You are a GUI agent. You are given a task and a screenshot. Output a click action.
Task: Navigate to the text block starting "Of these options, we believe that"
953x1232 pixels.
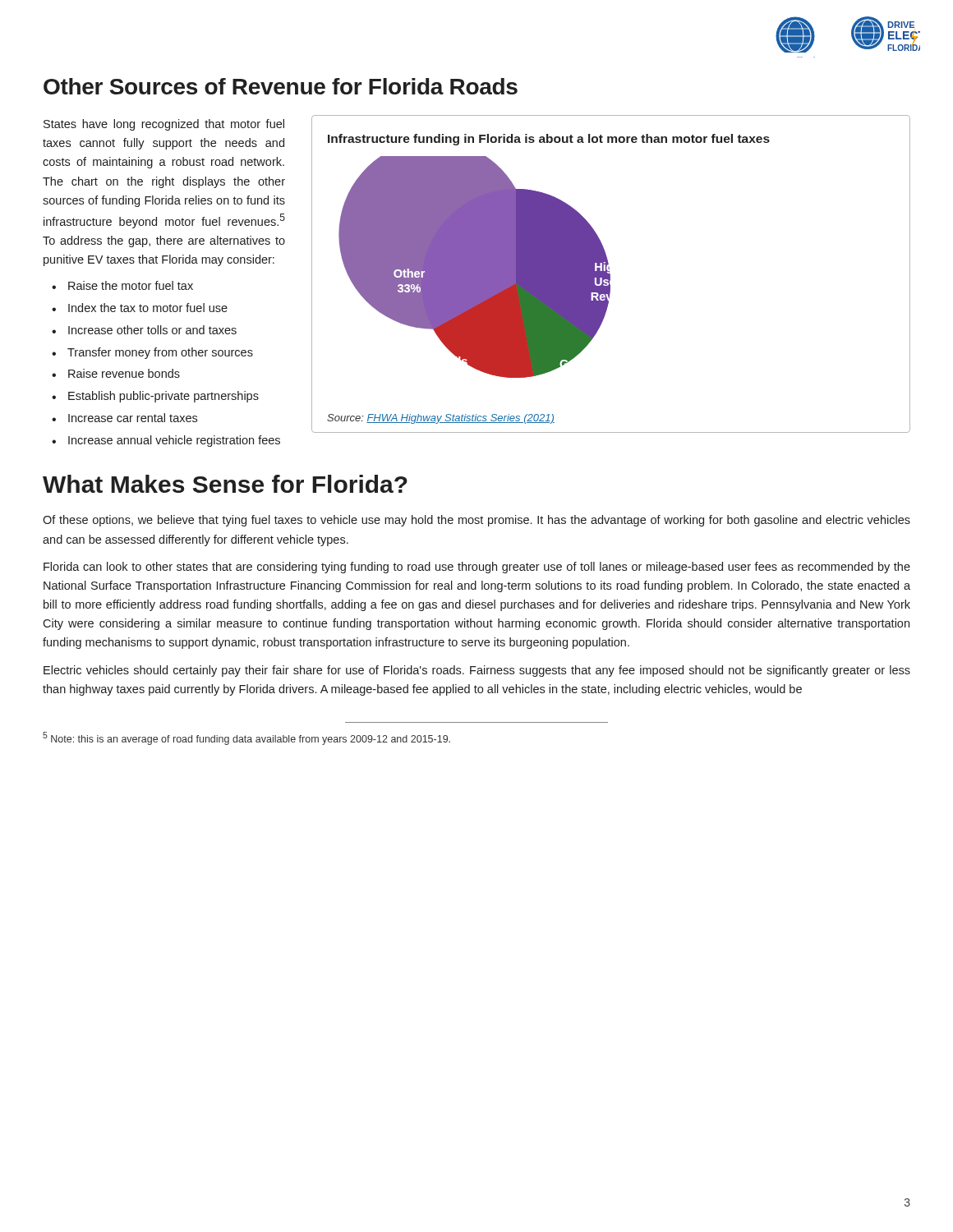pos(476,530)
